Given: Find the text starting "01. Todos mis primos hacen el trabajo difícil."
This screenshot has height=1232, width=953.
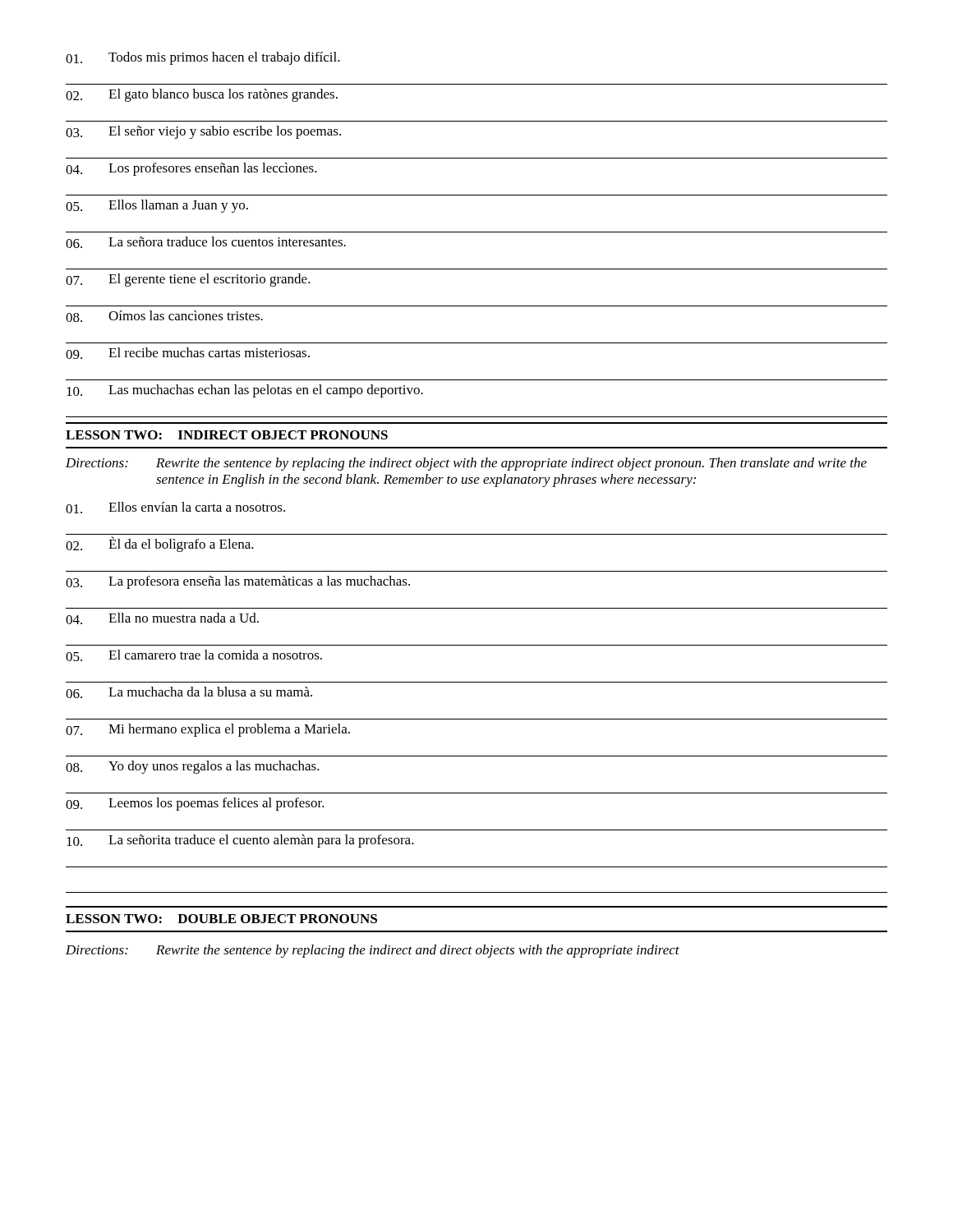Looking at the screenshot, I should (x=203, y=58).
